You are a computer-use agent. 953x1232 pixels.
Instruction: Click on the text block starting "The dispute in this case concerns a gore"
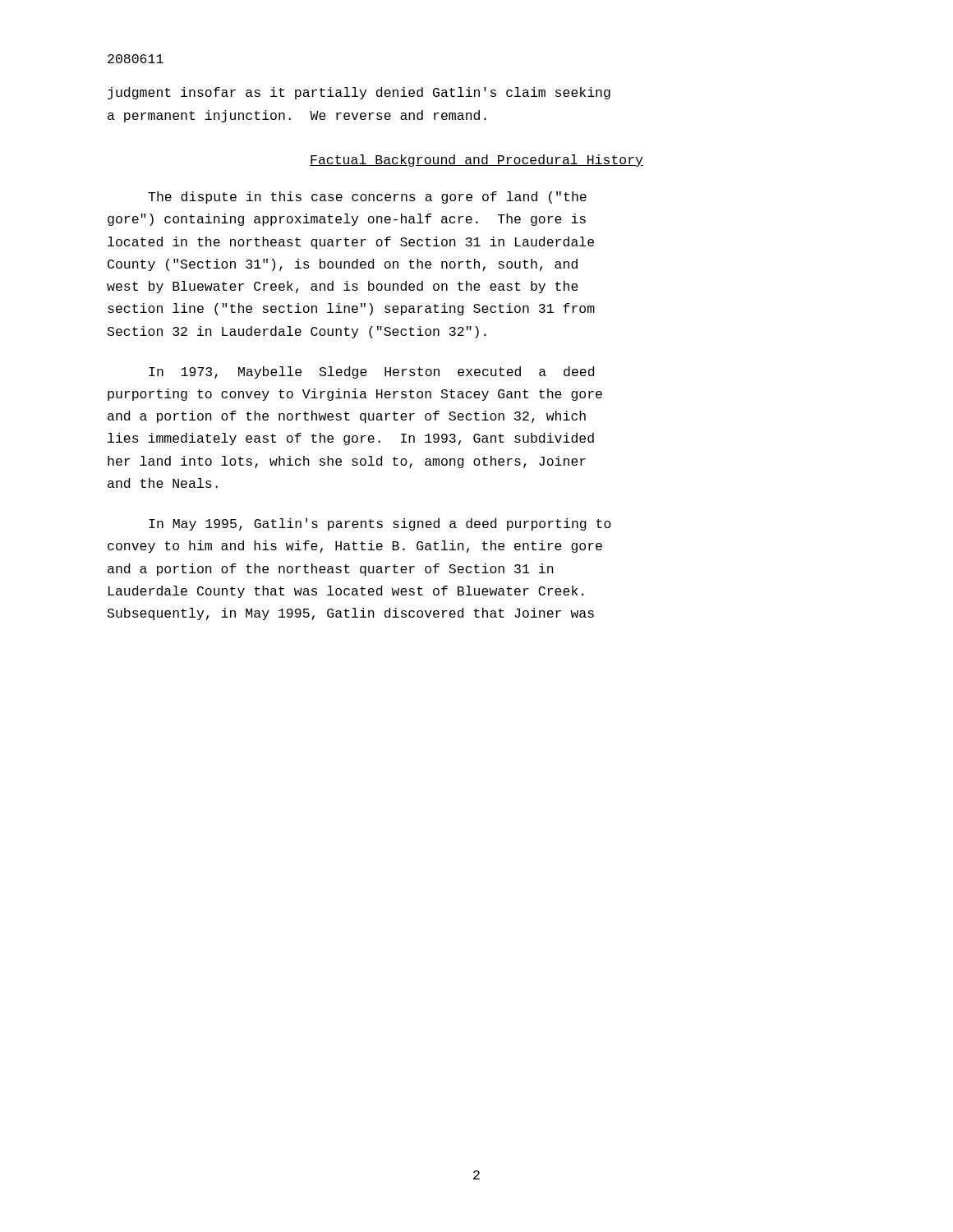(x=351, y=265)
